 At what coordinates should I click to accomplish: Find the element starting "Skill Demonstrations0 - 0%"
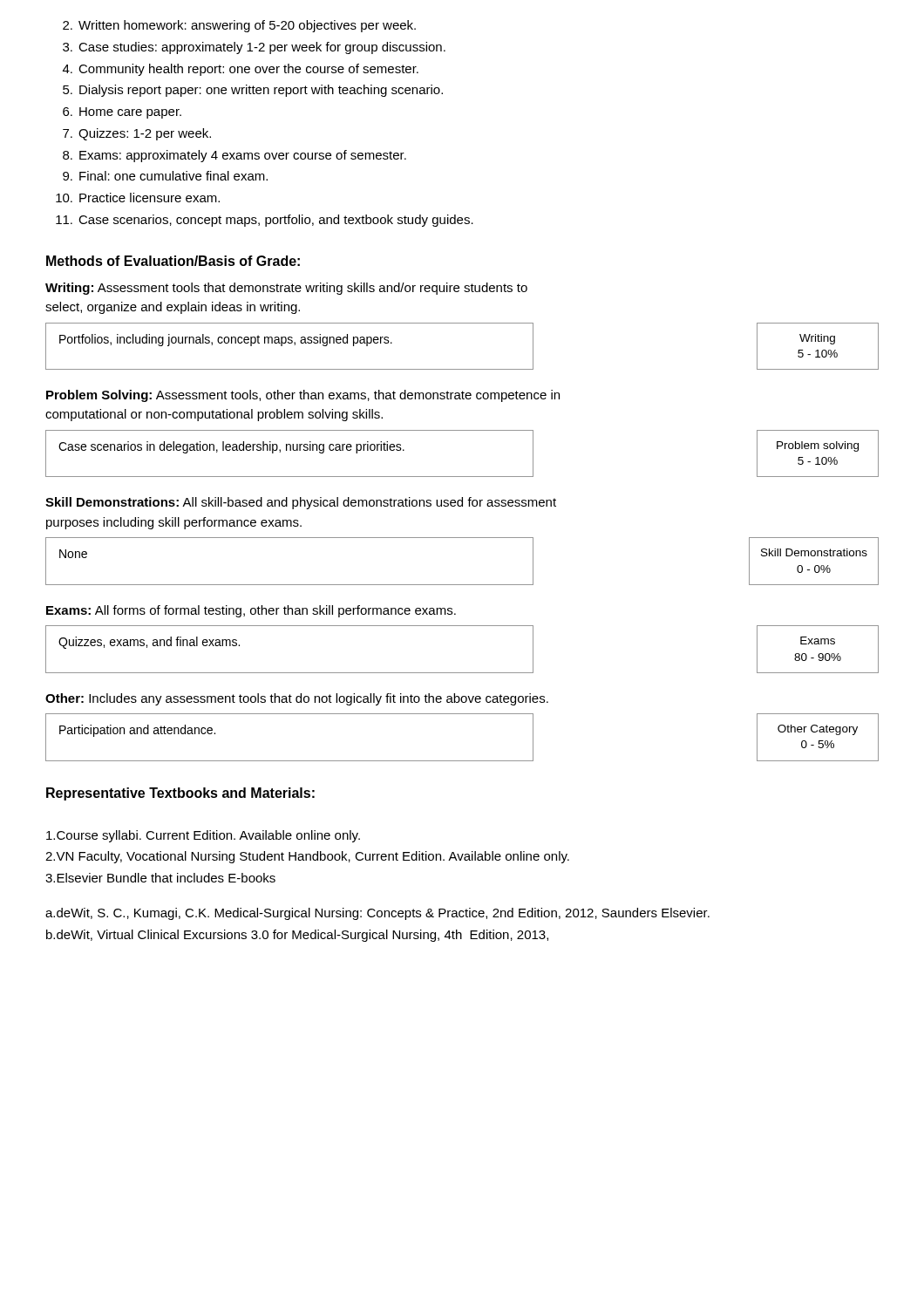(x=814, y=561)
